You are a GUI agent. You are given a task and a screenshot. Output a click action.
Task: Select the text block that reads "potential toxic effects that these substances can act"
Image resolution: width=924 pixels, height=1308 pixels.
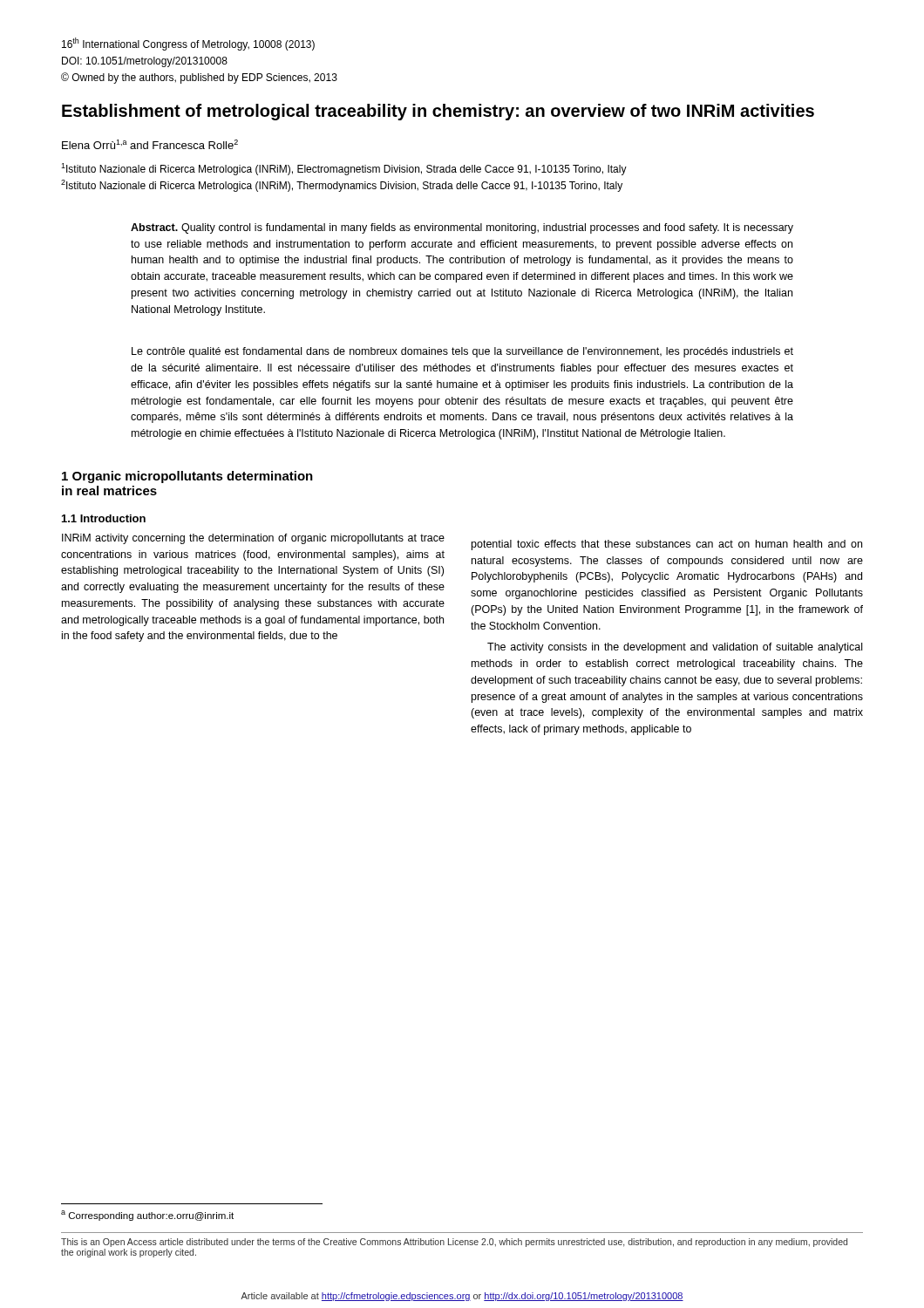click(x=667, y=585)
